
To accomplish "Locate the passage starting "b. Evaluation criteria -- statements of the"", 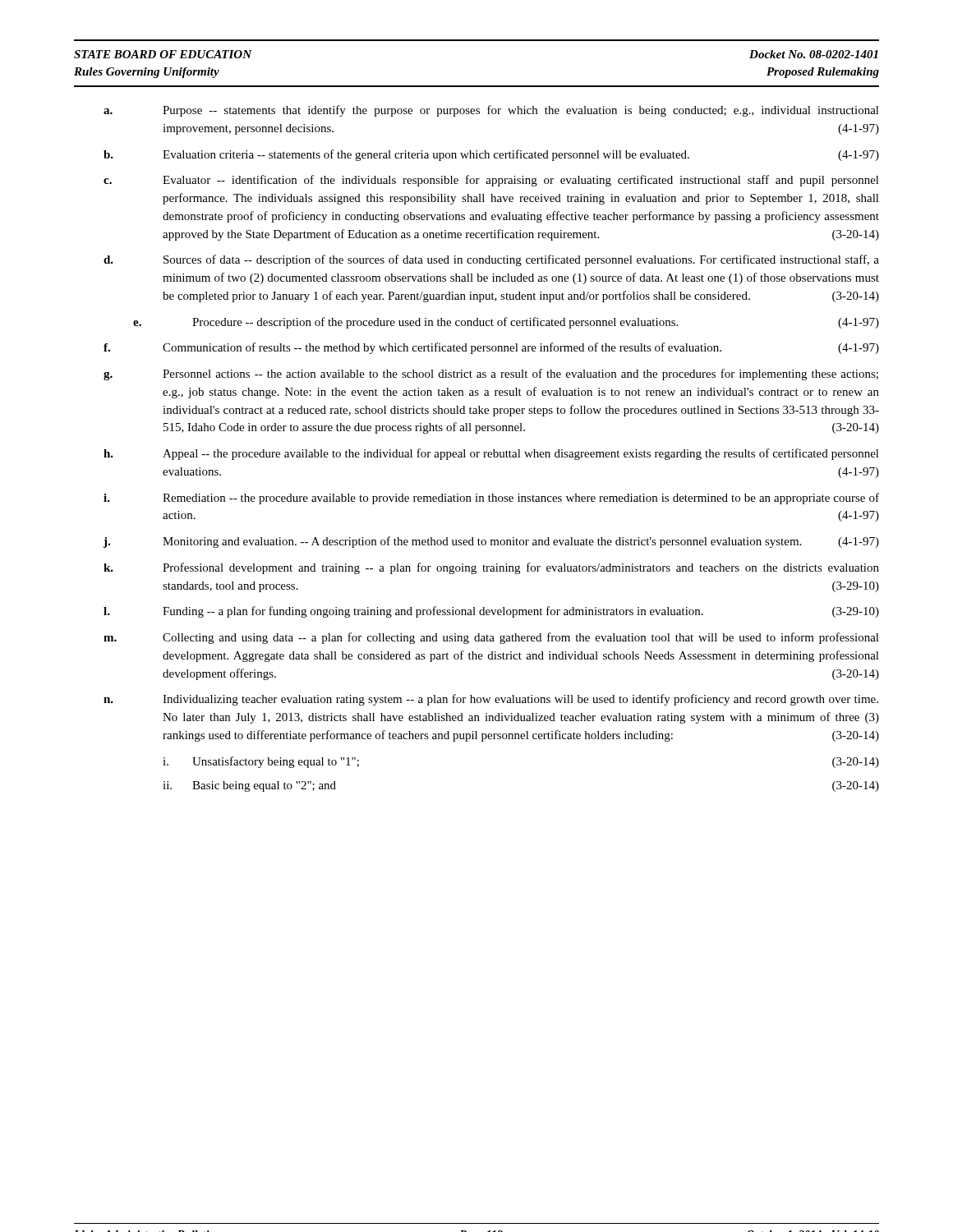I will coord(476,155).
